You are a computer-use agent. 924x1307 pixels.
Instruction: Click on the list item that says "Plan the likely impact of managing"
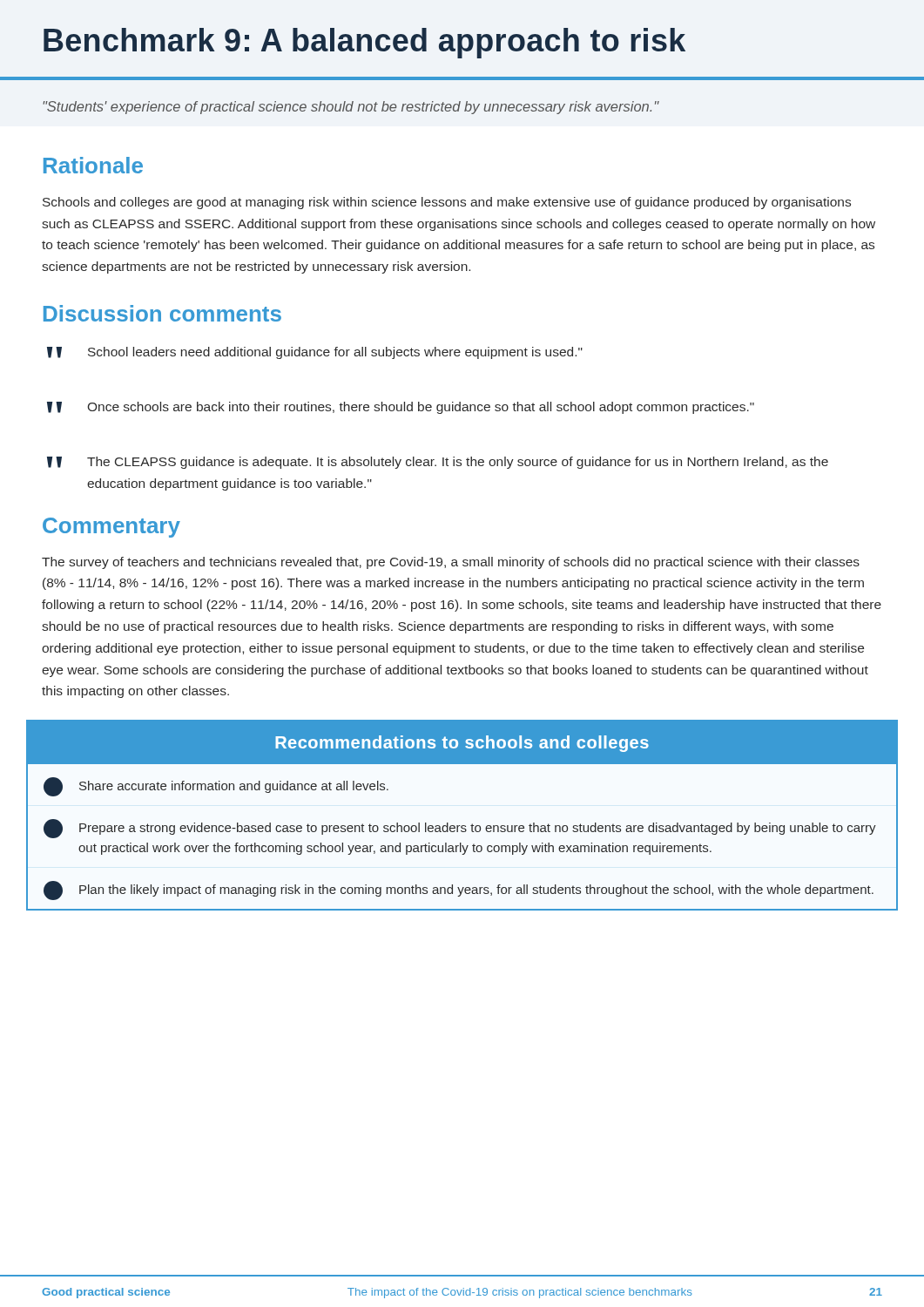point(459,889)
